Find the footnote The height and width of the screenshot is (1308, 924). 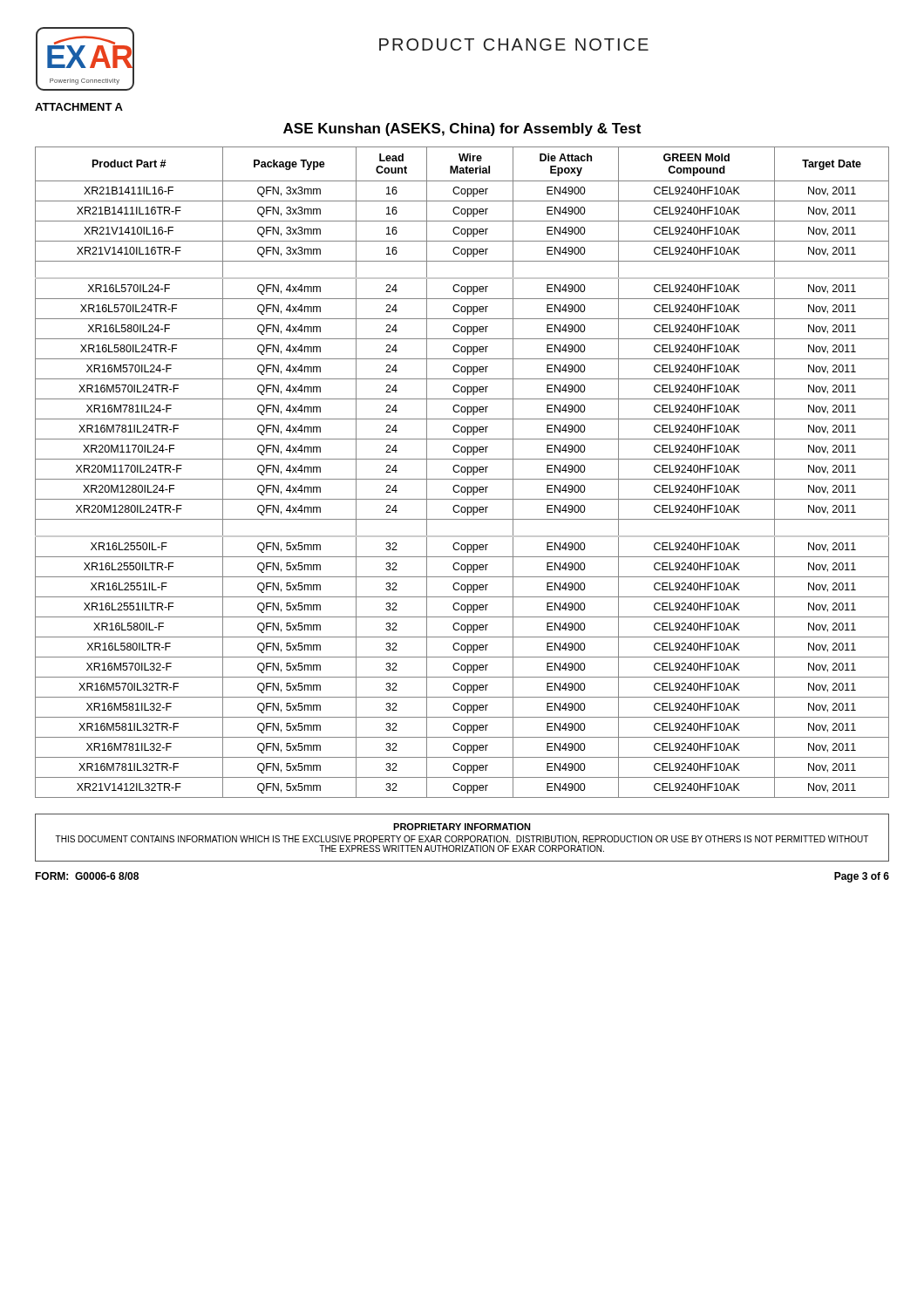point(462,838)
